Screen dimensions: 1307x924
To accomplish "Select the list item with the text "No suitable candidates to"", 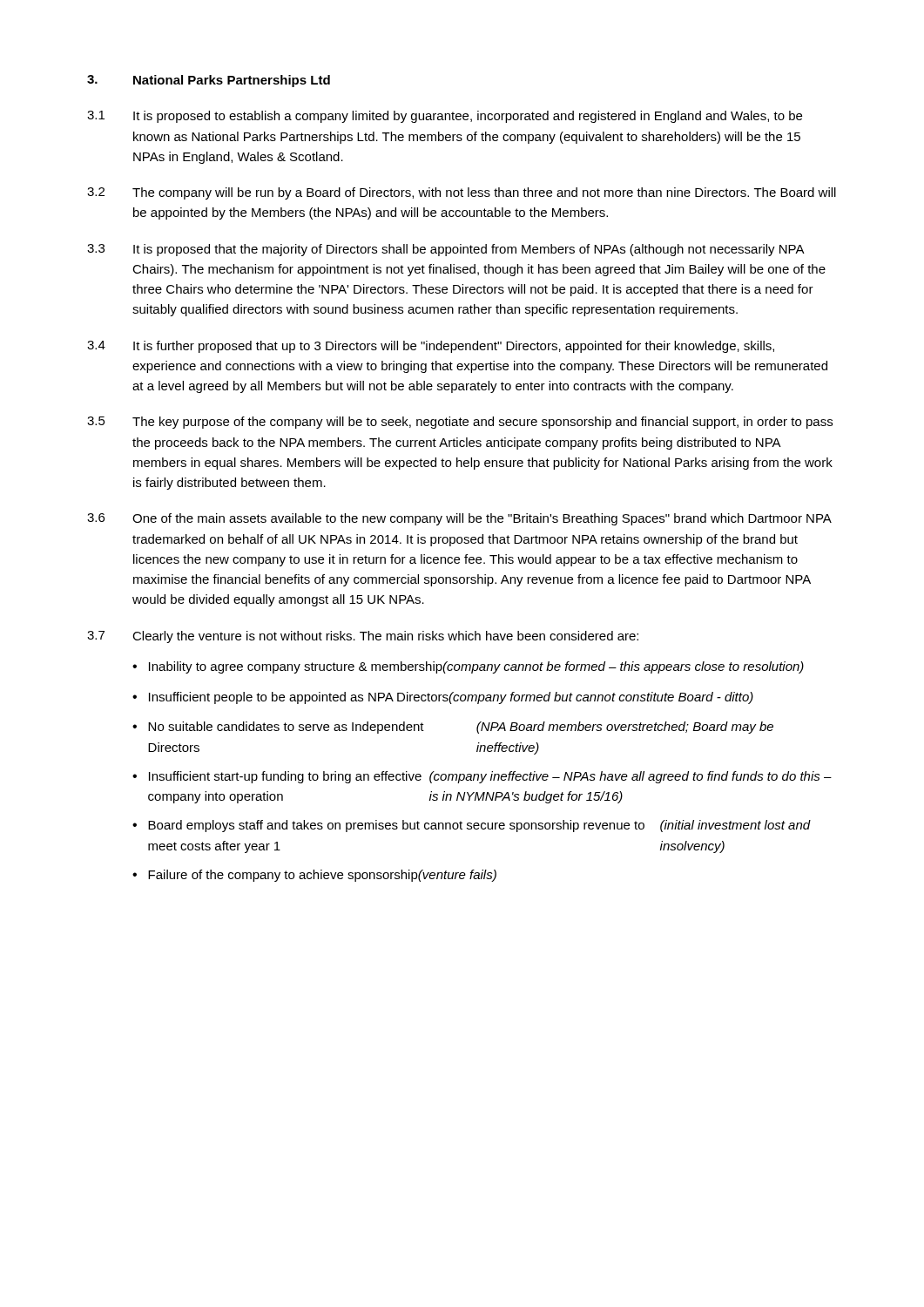I will tap(492, 737).
